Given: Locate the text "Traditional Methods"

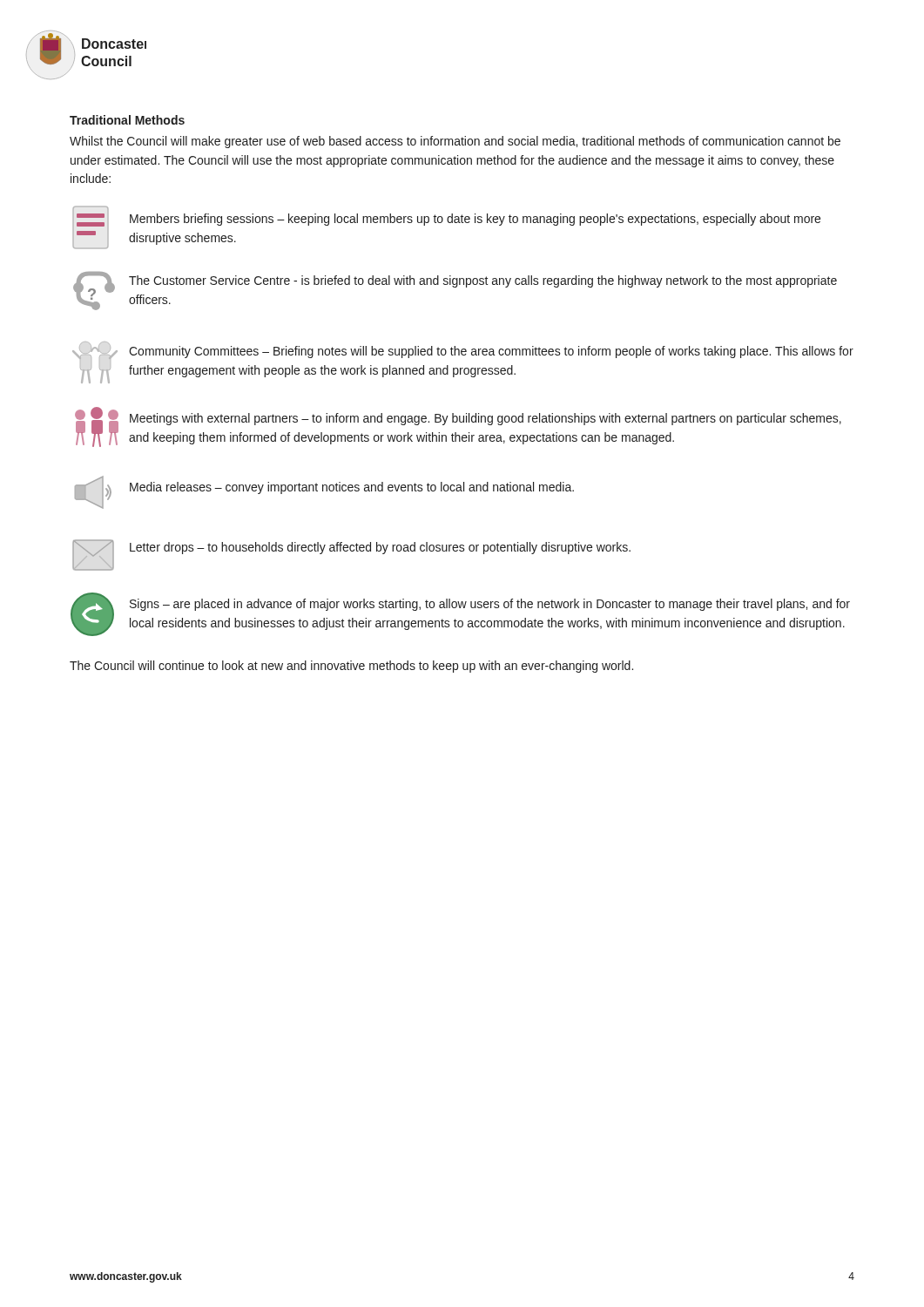Looking at the screenshot, I should 127,120.
